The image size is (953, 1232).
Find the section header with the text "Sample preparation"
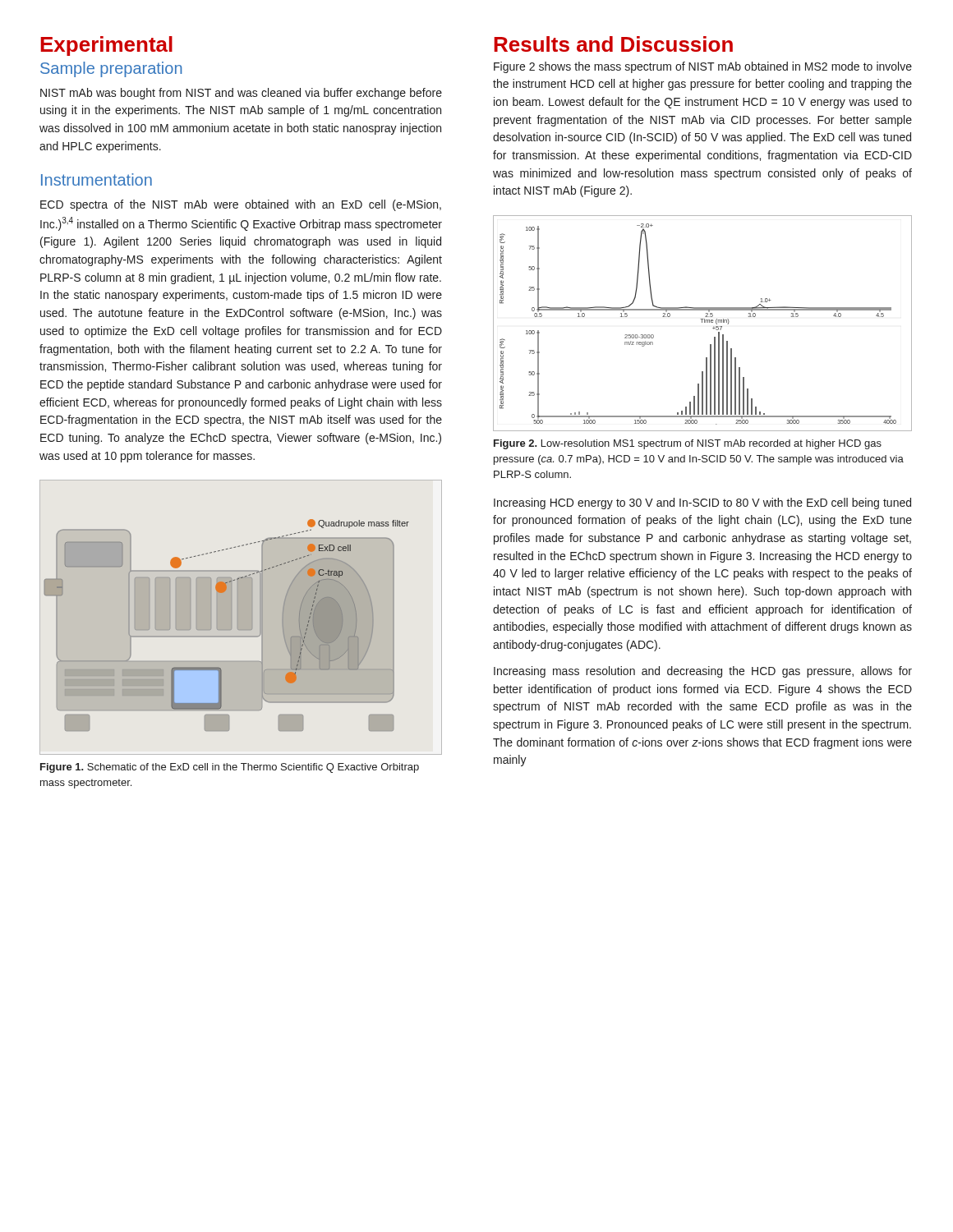pos(111,69)
